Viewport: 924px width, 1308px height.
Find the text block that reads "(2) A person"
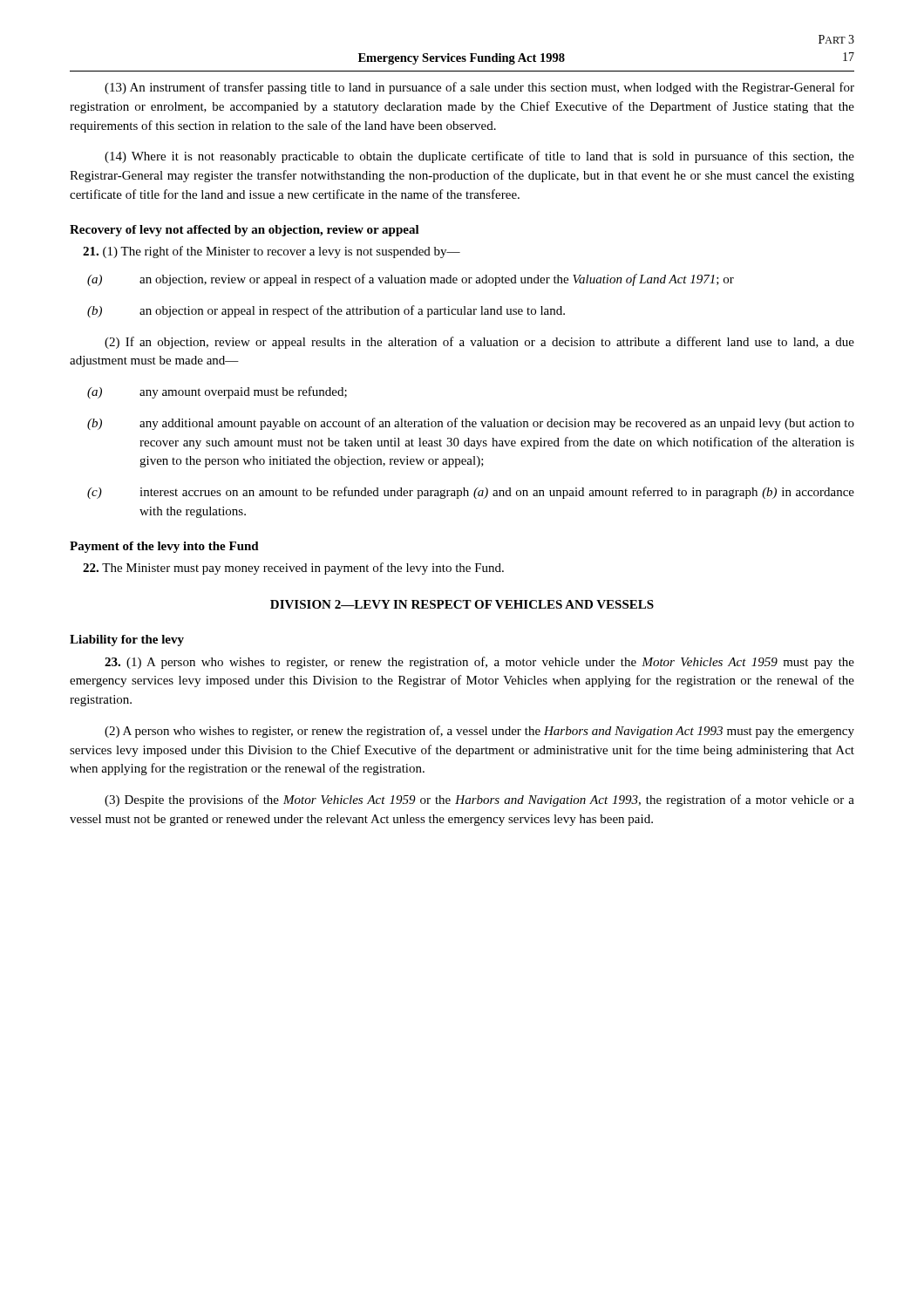click(462, 749)
